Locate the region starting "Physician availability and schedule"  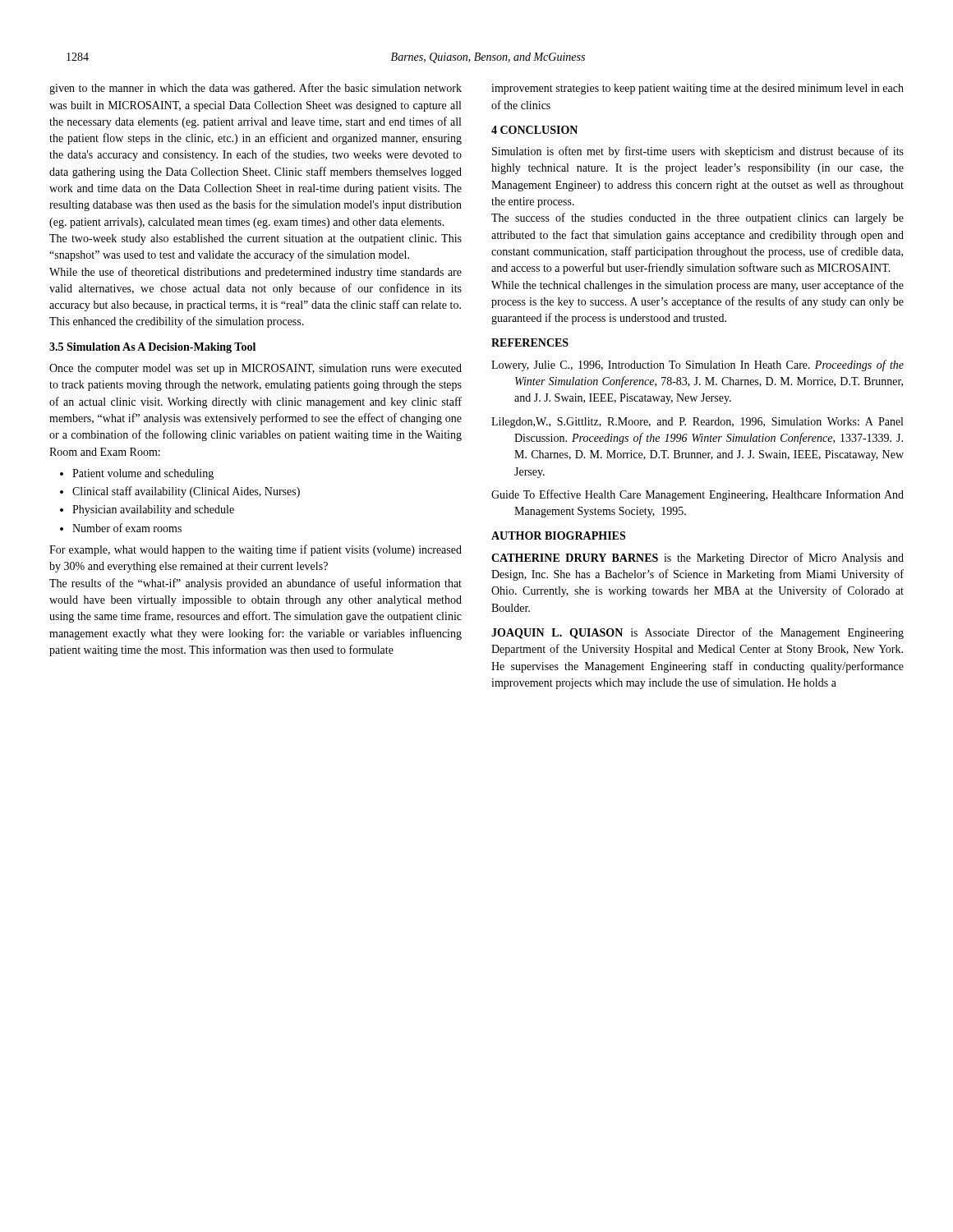153,510
